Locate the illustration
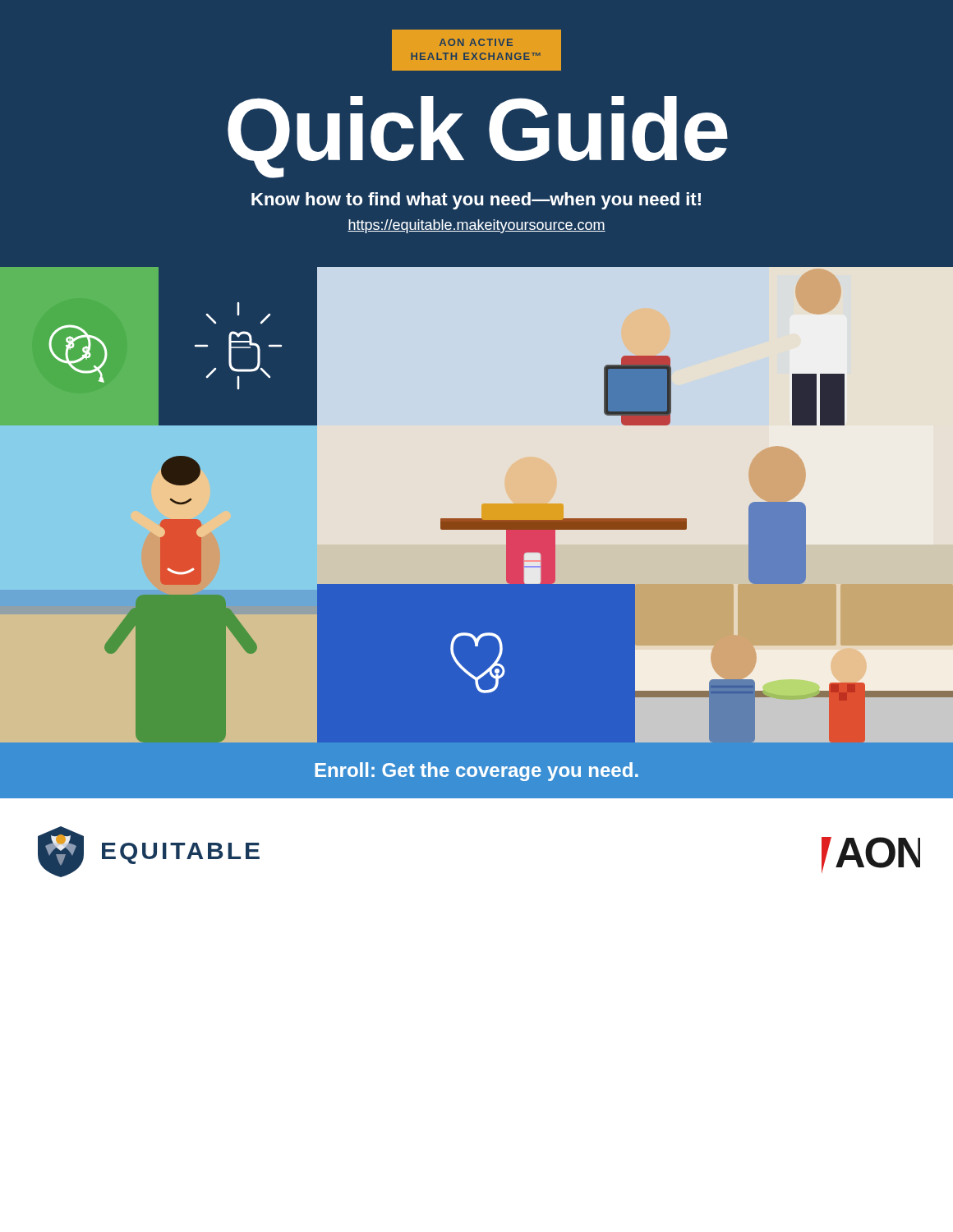 pyautogui.click(x=476, y=505)
